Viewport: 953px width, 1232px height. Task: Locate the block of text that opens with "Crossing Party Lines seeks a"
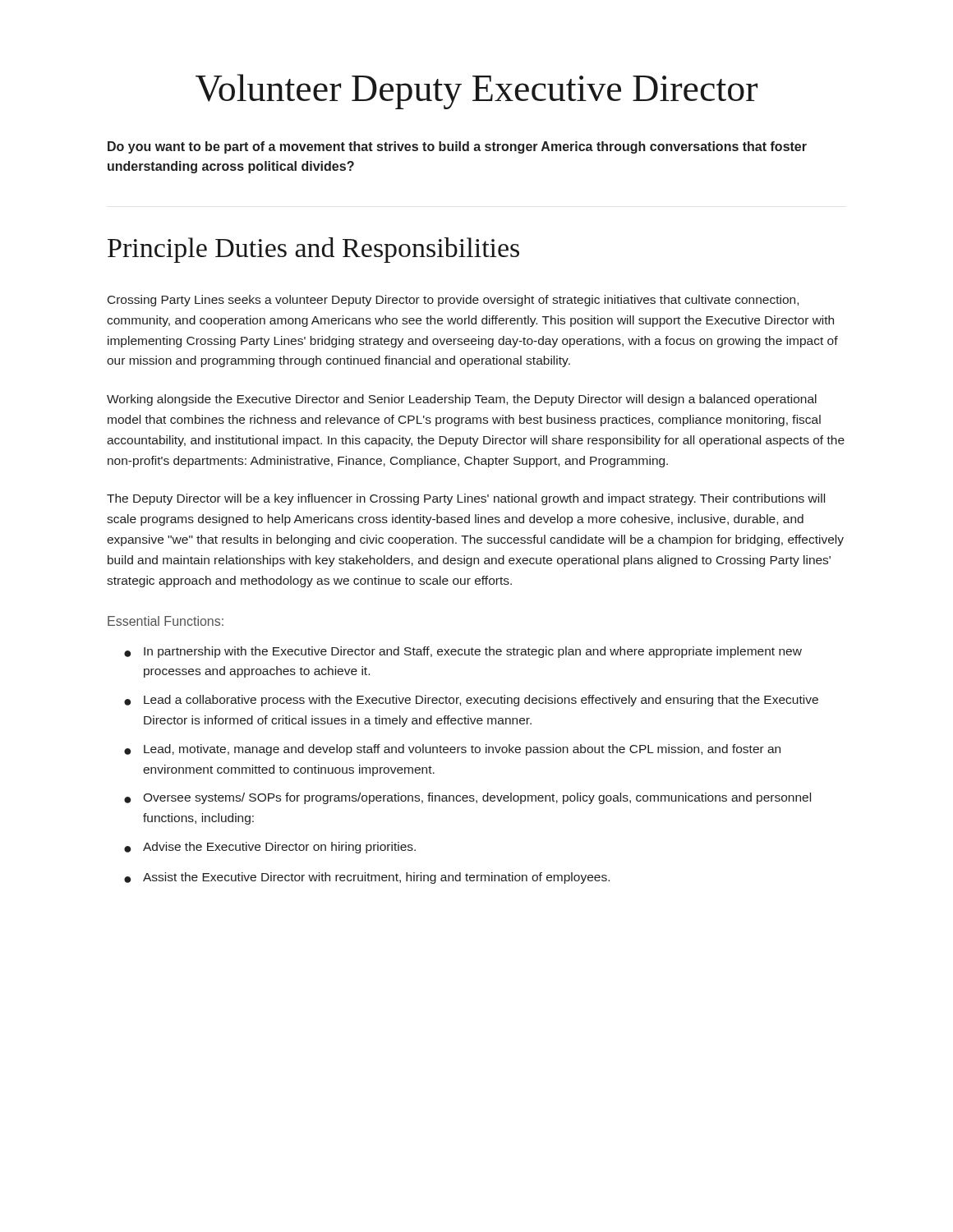(472, 330)
